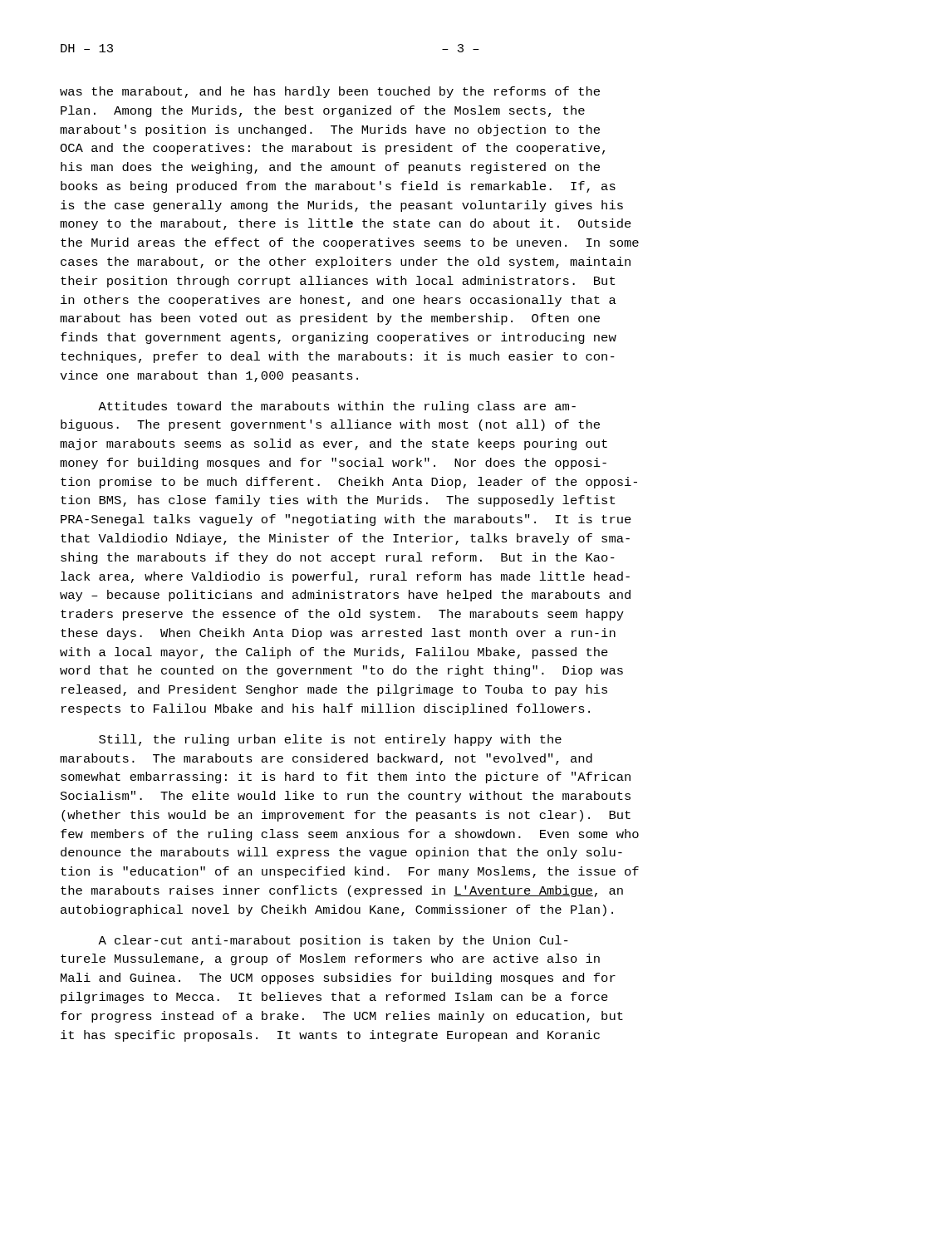Find the block on this page that starts "Attitudes toward the marabouts within the ruling class"

tap(350, 558)
